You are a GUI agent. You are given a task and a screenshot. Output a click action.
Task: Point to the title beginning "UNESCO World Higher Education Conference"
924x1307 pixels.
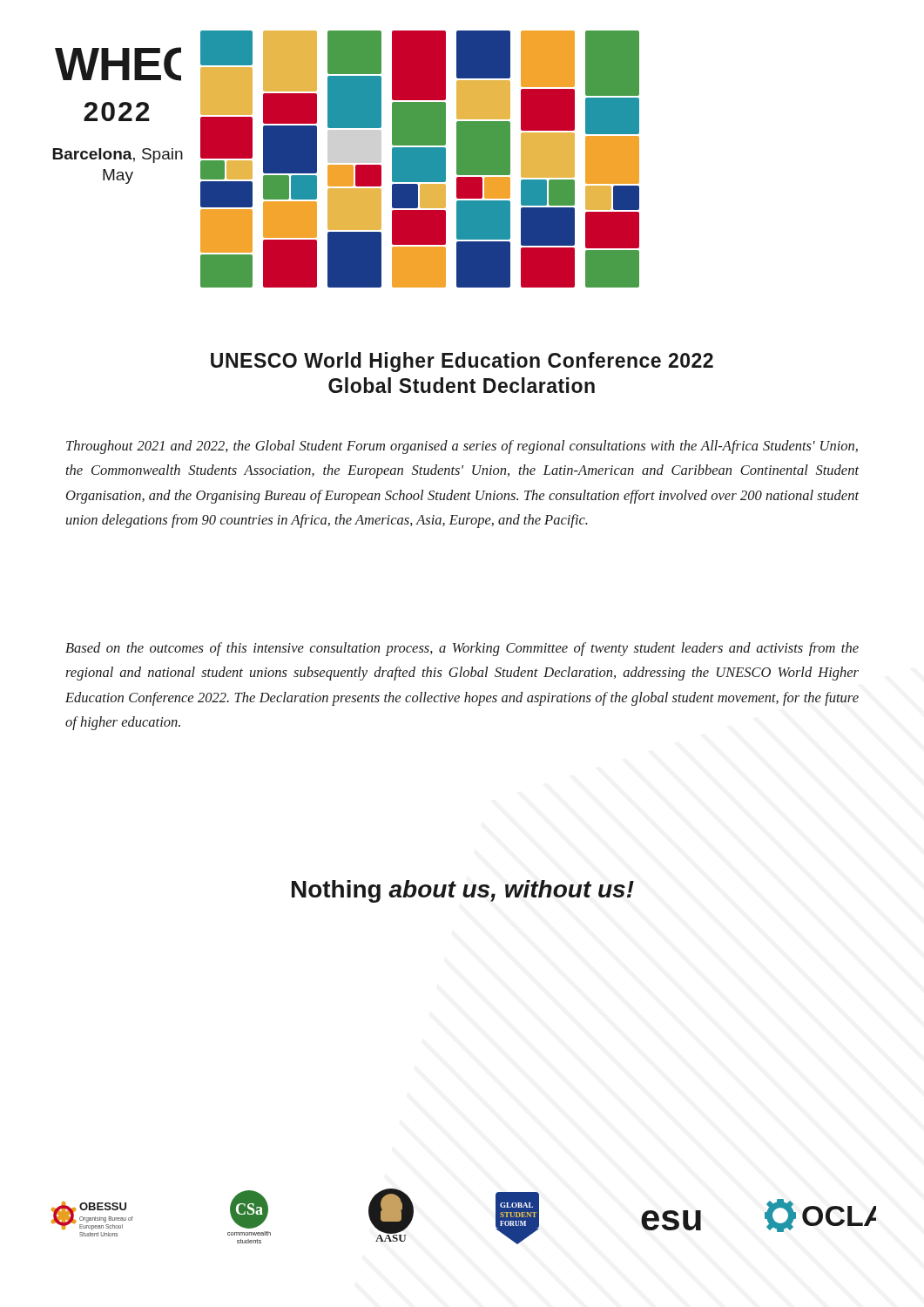[x=462, y=373]
